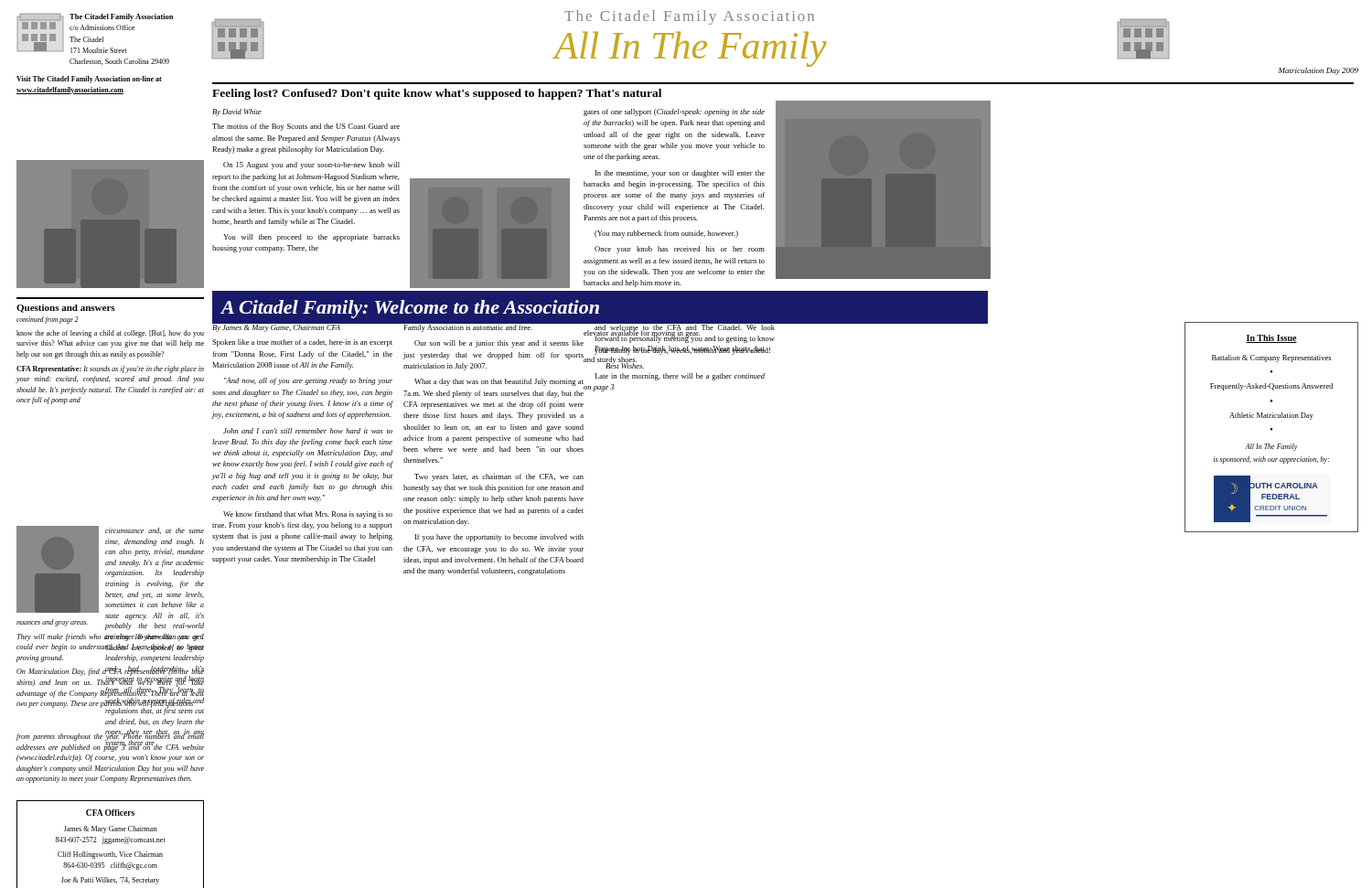Click the passage that begins "CFA Officers James"
This screenshot has height=888, width=1372.
point(110,844)
